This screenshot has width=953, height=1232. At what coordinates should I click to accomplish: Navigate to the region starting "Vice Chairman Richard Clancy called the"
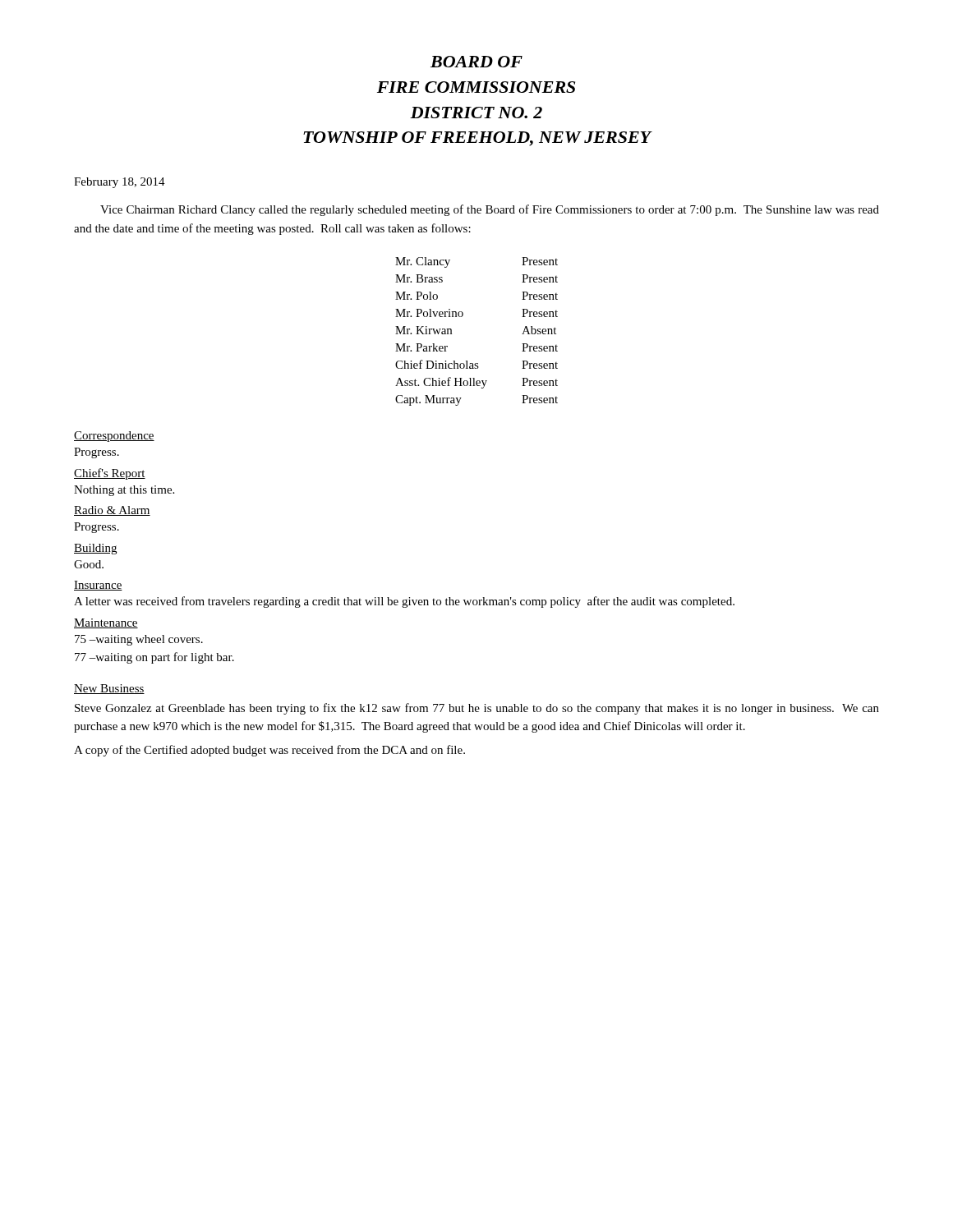click(x=476, y=219)
